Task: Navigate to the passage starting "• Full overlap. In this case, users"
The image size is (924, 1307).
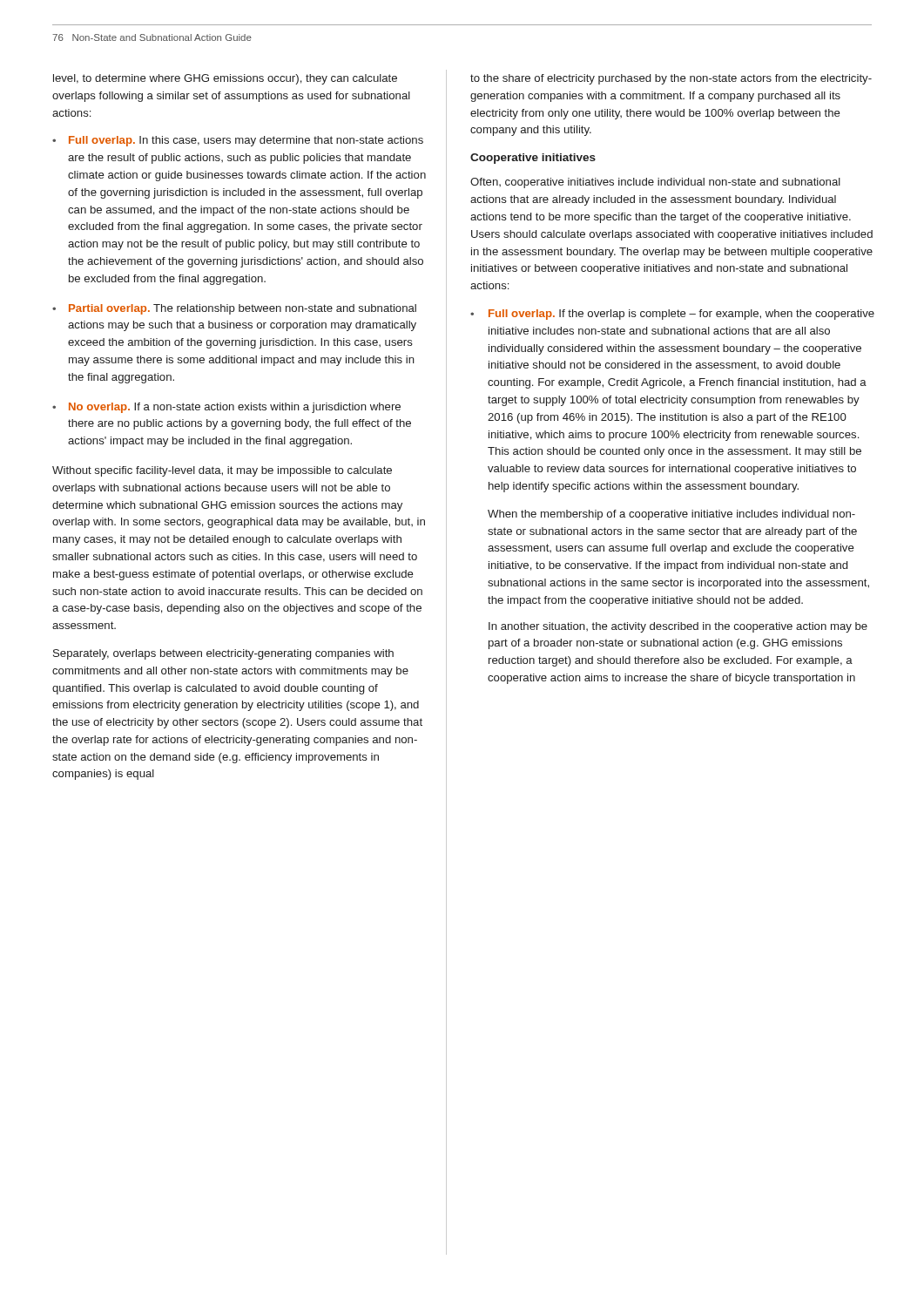Action: pos(240,210)
